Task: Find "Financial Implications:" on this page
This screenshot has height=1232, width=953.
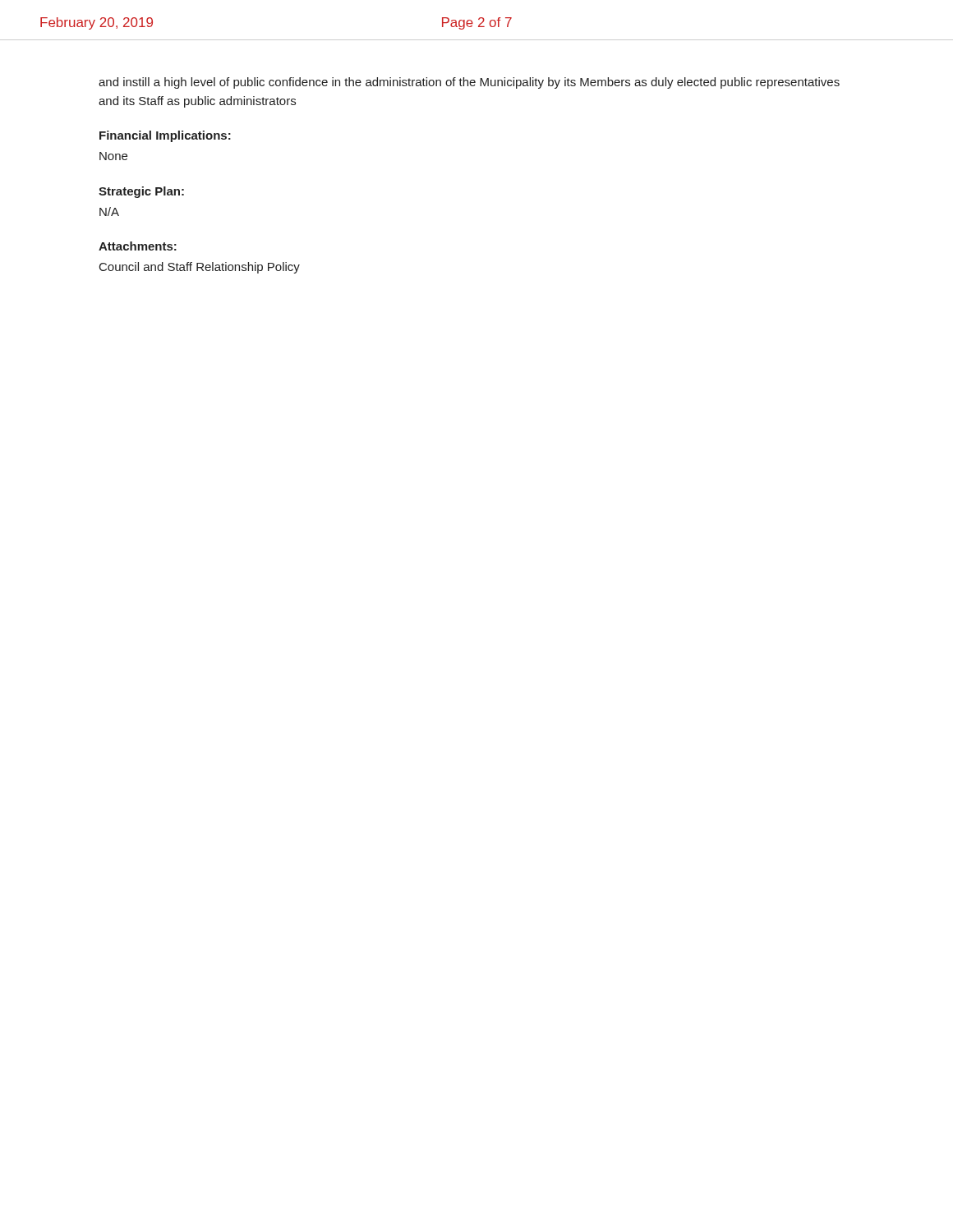Action: tap(165, 135)
